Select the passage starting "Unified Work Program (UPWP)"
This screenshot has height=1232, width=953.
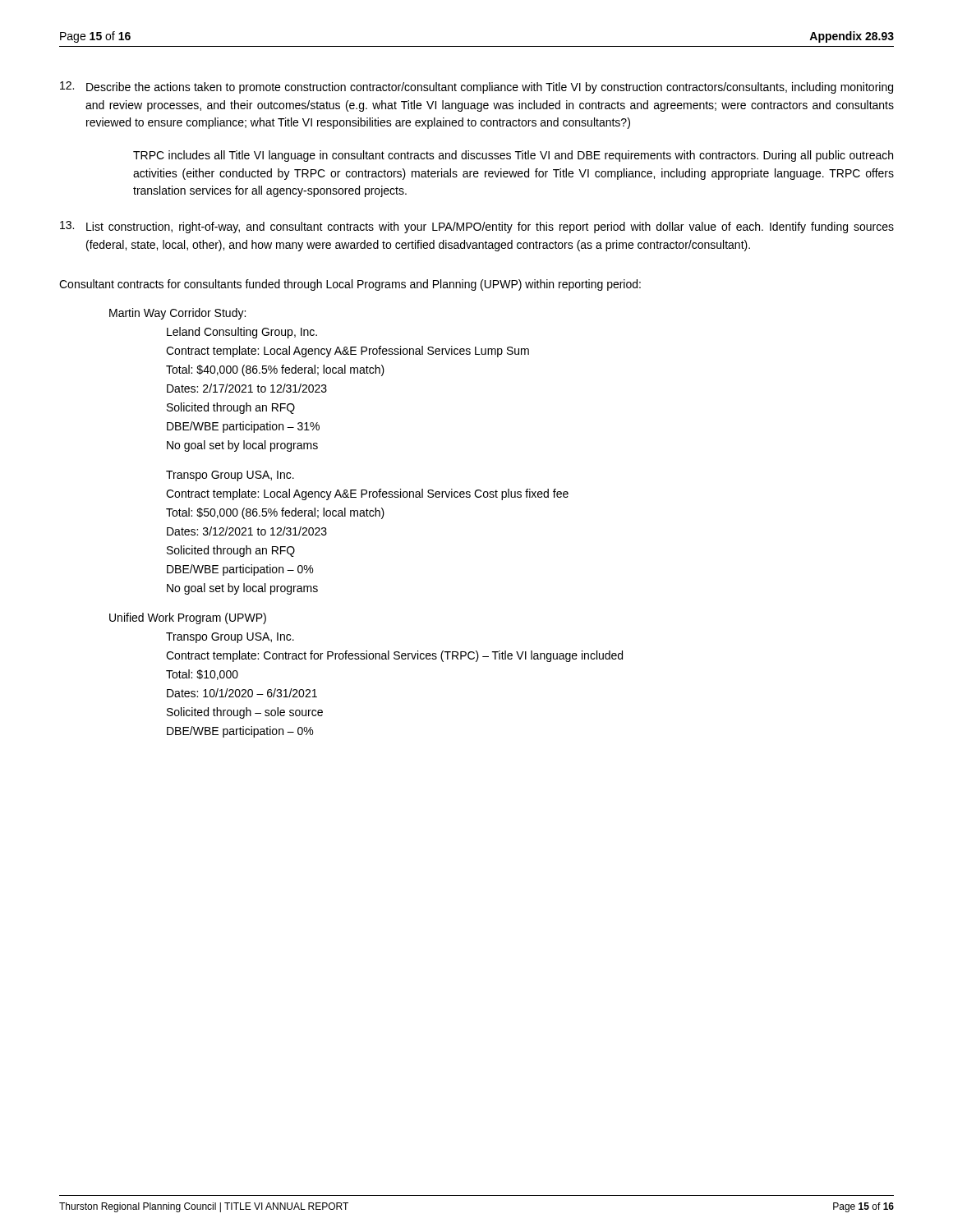pyautogui.click(x=188, y=618)
